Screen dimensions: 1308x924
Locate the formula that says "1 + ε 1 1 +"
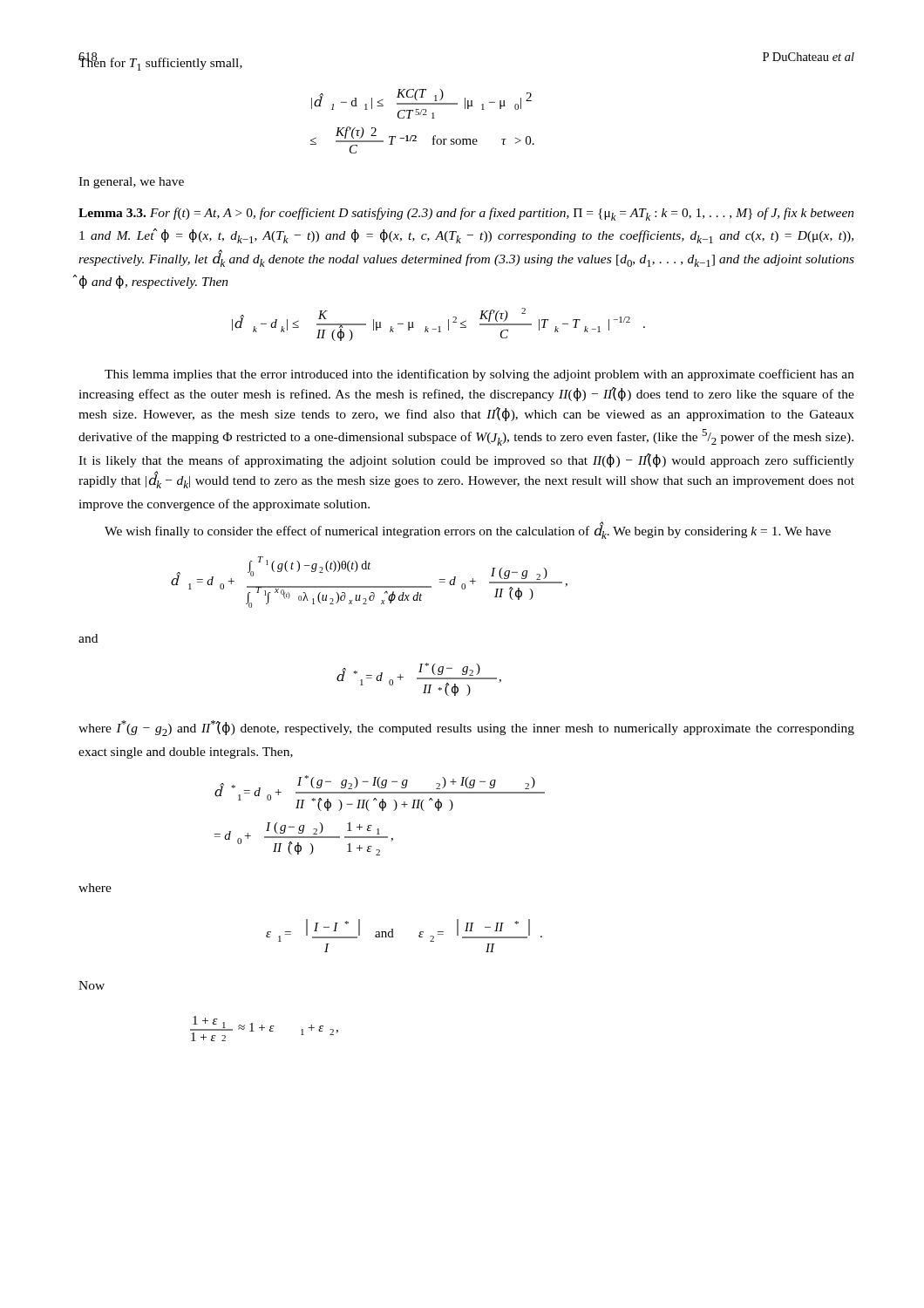(x=305, y=1023)
